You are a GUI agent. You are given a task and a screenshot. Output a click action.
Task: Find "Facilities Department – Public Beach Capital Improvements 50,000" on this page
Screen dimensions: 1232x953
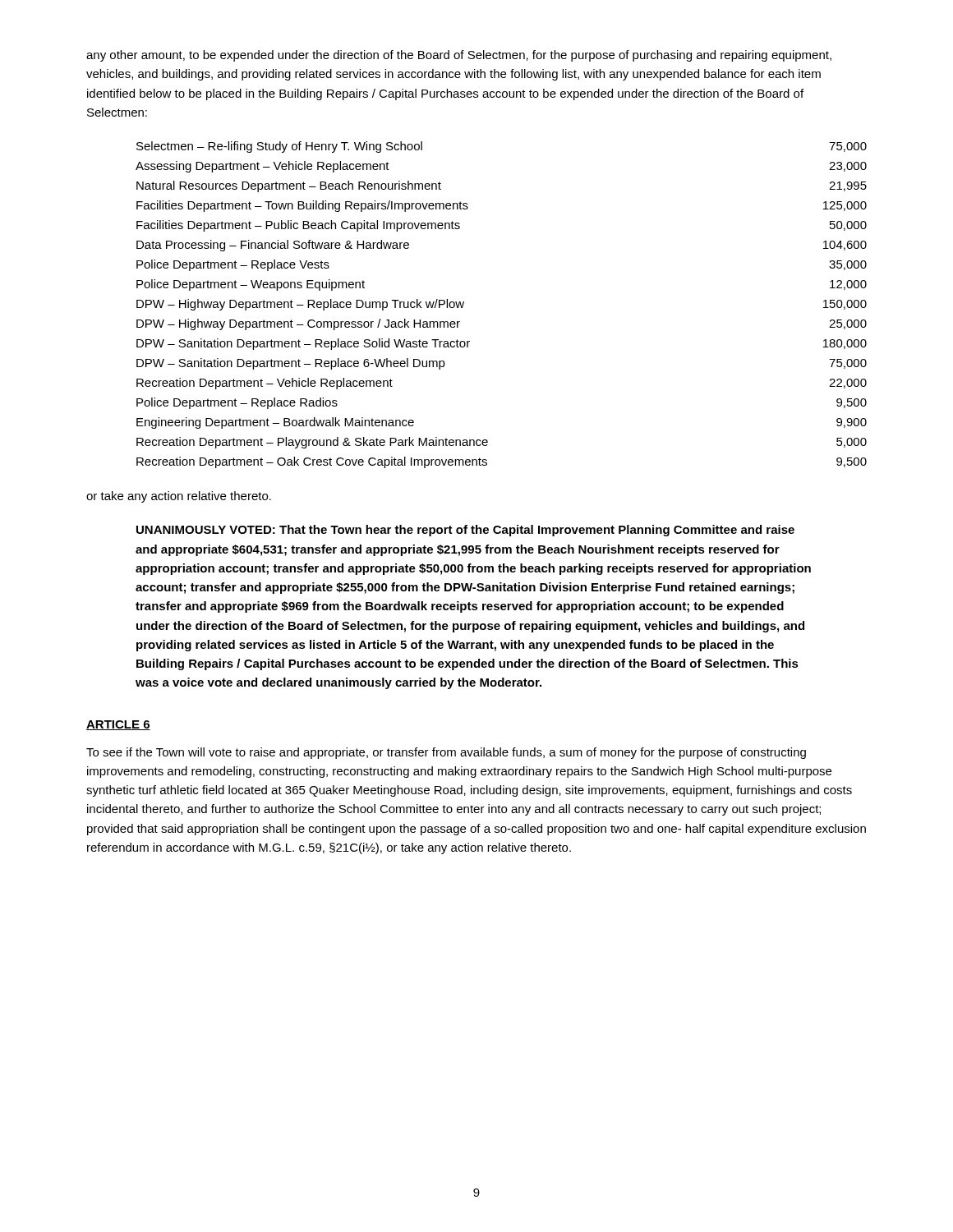pyautogui.click(x=294, y=225)
